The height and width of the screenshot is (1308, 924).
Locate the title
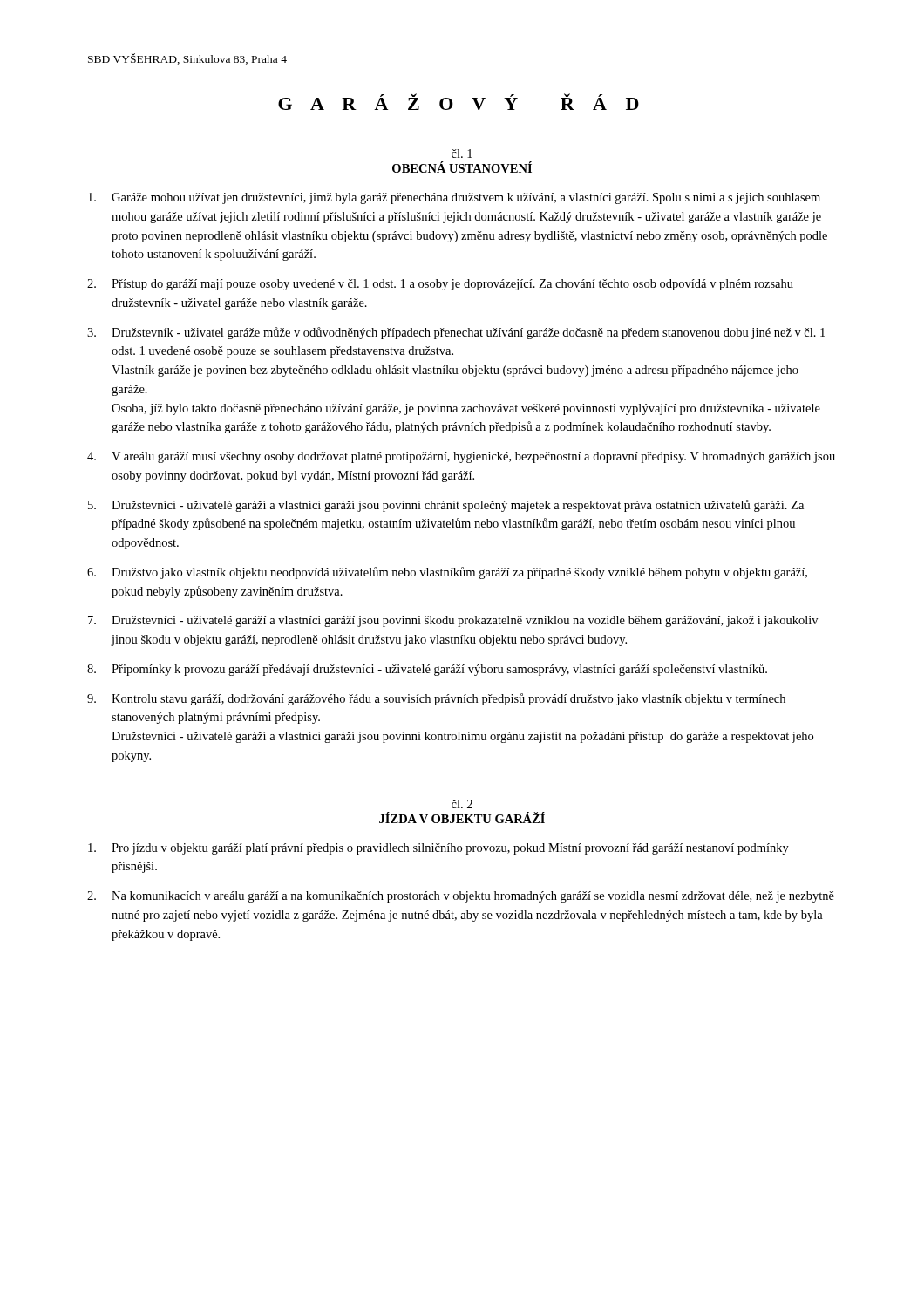point(462,103)
